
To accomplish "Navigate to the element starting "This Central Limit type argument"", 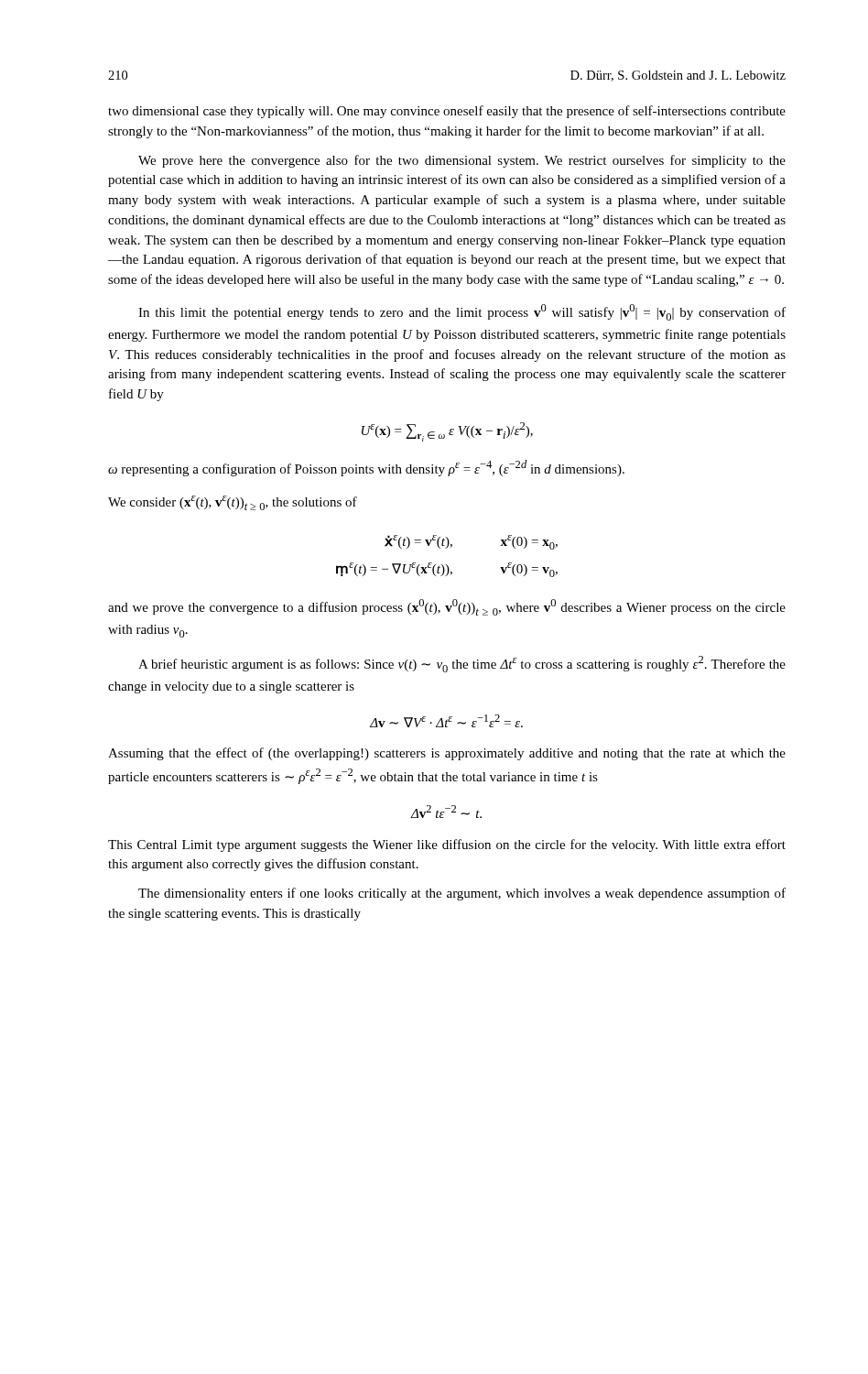I will (x=447, y=855).
